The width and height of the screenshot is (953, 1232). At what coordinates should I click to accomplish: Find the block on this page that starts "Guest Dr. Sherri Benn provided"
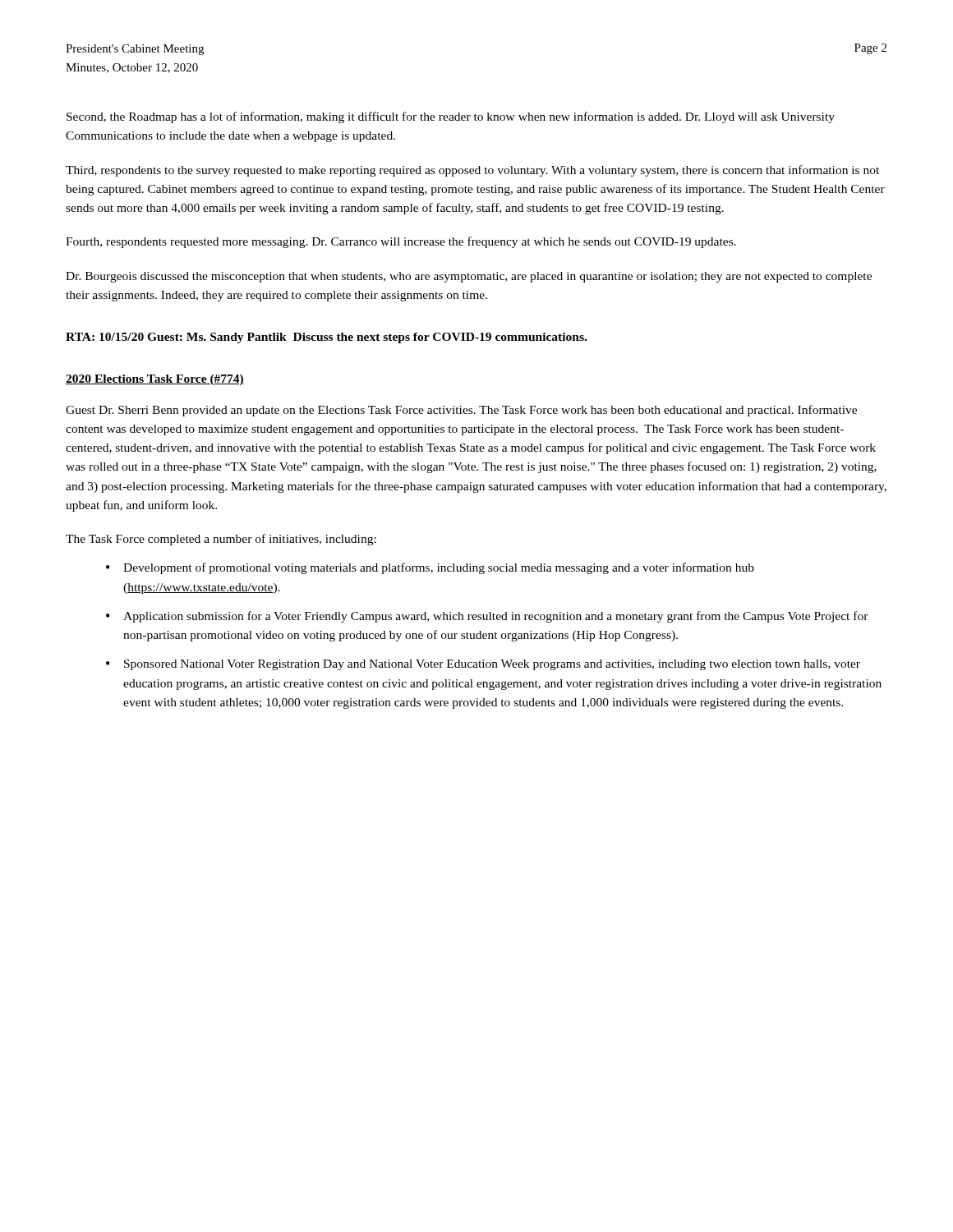click(476, 457)
